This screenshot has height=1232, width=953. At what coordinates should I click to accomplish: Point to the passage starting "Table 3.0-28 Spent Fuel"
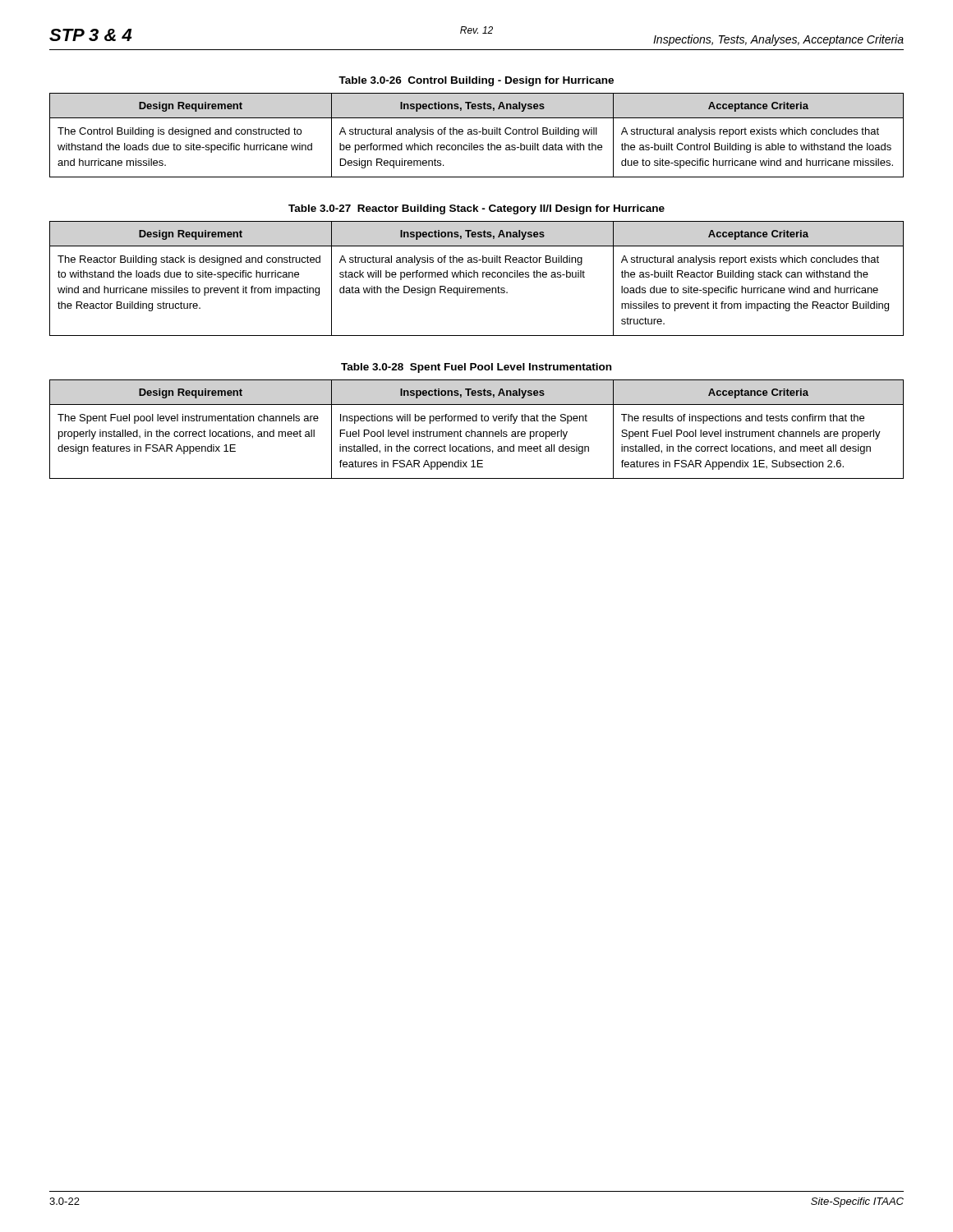point(476,367)
